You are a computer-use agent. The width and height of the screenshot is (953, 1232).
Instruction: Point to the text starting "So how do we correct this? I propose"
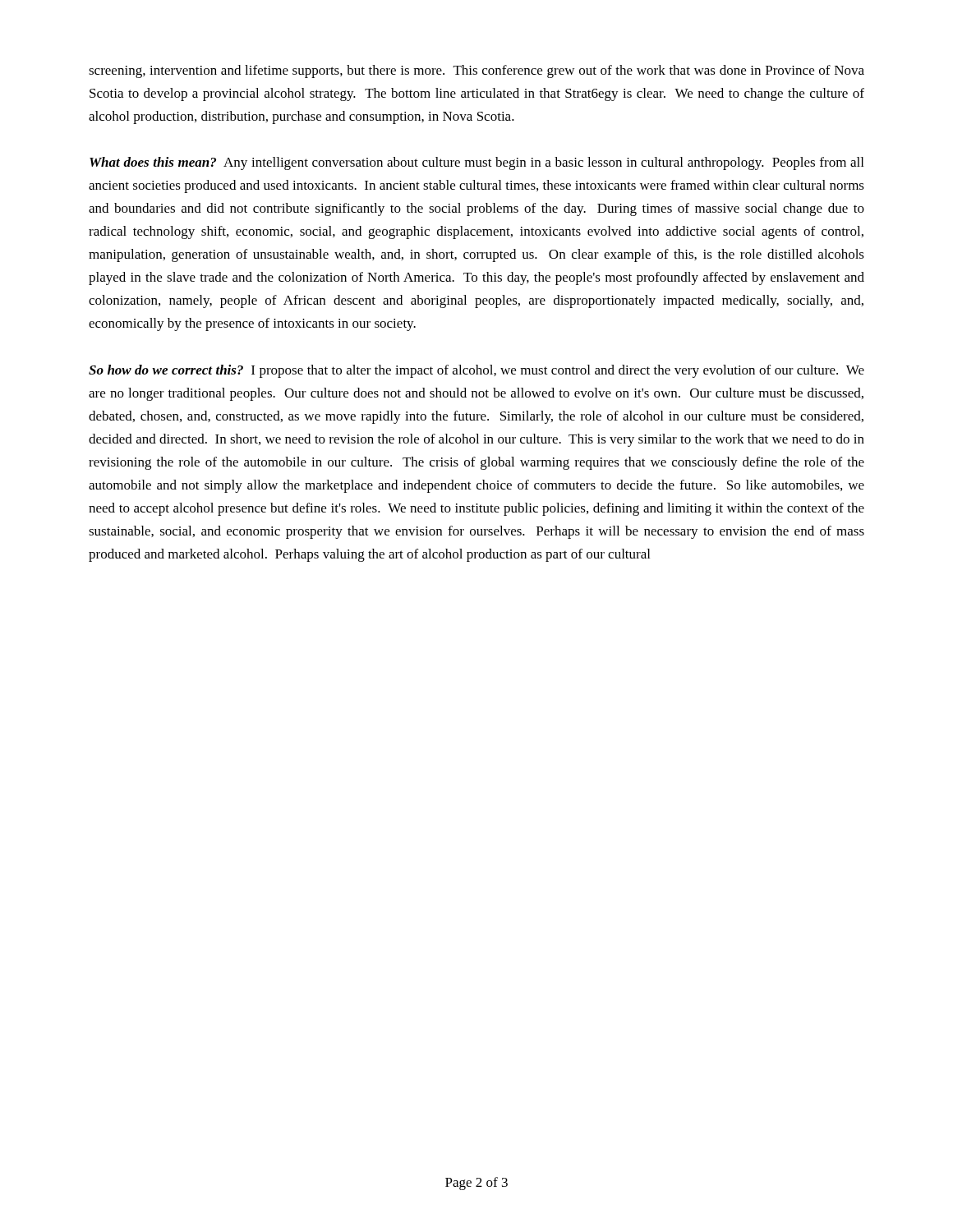coord(476,462)
